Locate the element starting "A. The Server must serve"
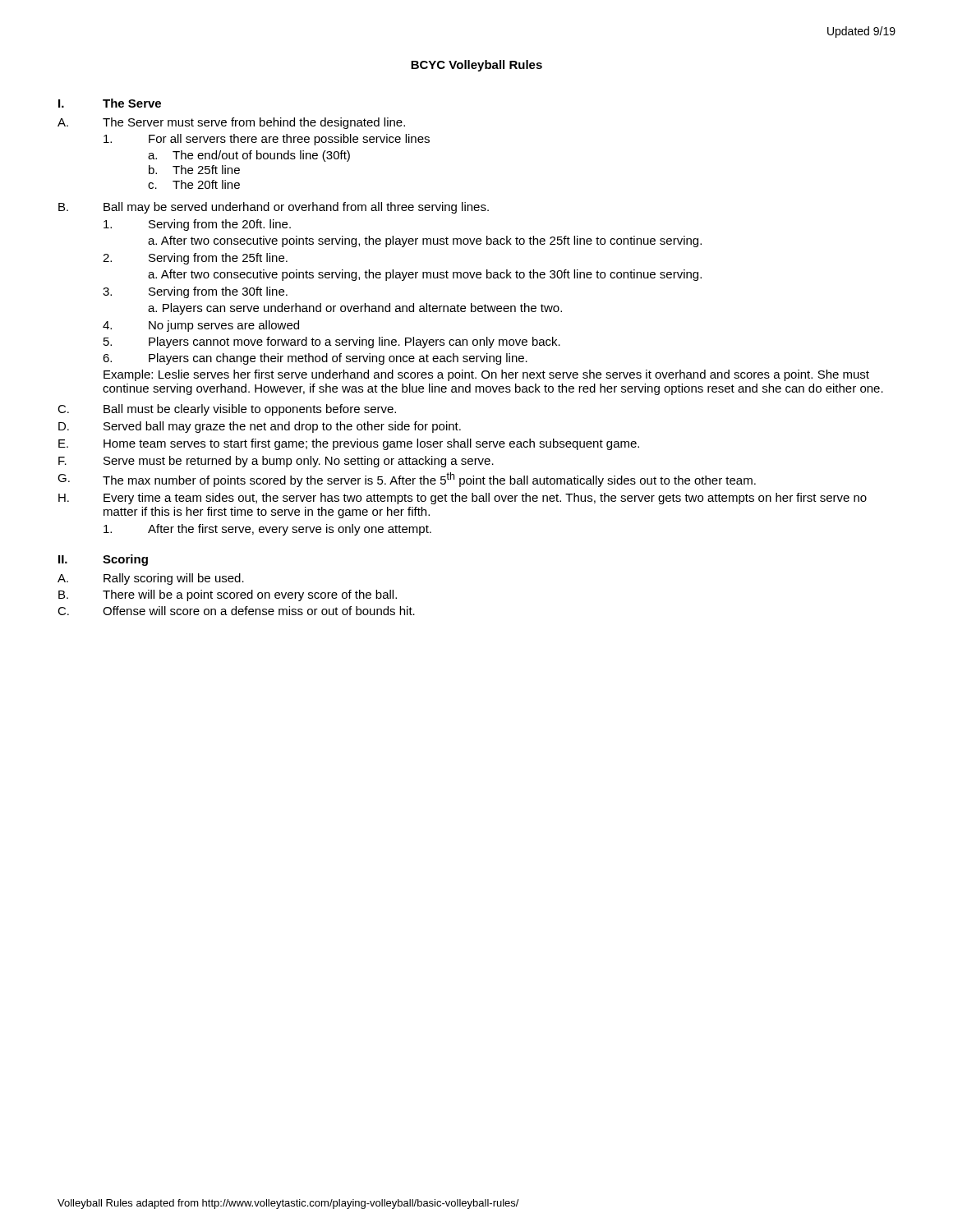 point(232,122)
